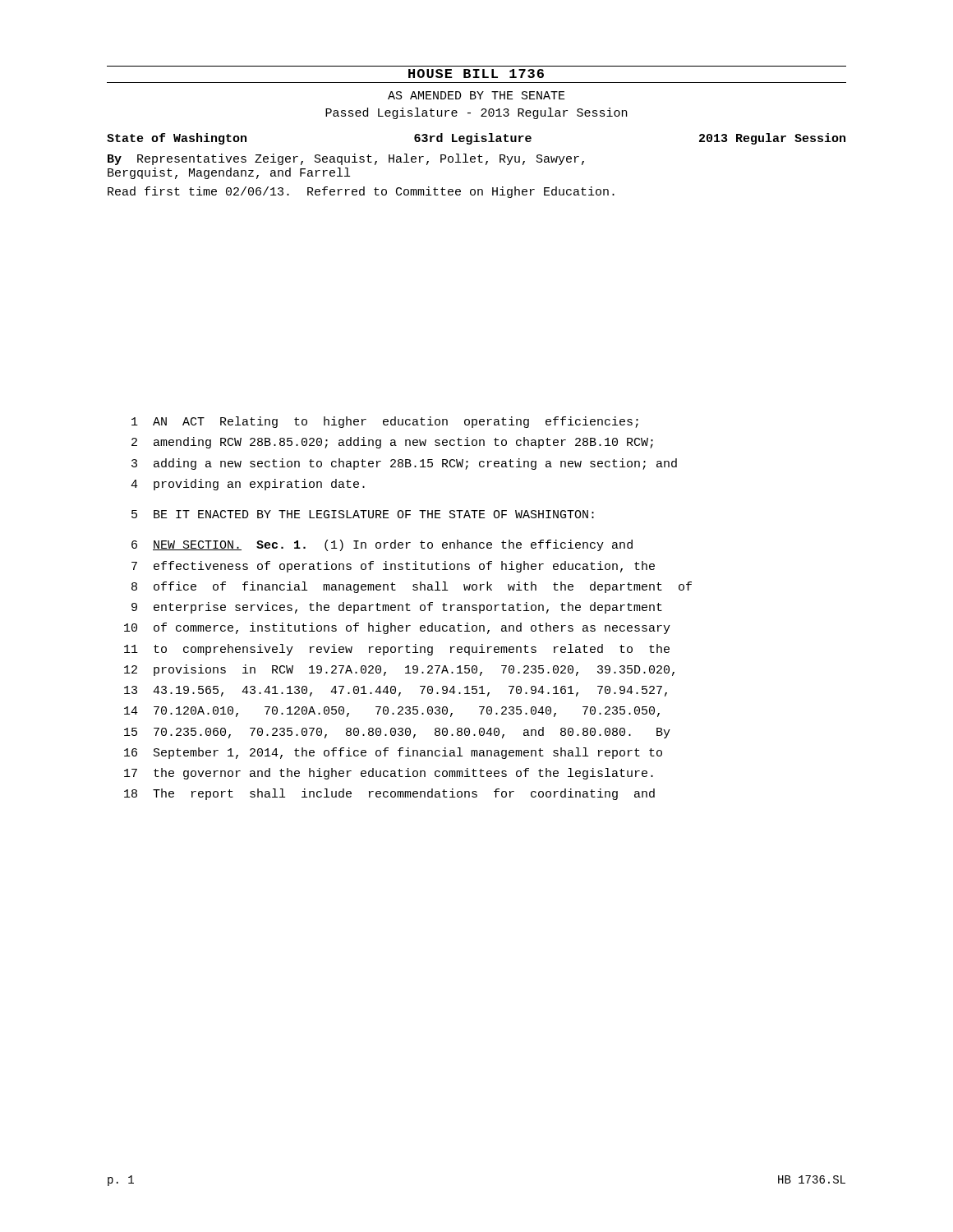Locate the list item that reads "12 provisions in RCW 19.27A.020, 19.27A.150,"
This screenshot has height=1232, width=953.
[x=476, y=671]
